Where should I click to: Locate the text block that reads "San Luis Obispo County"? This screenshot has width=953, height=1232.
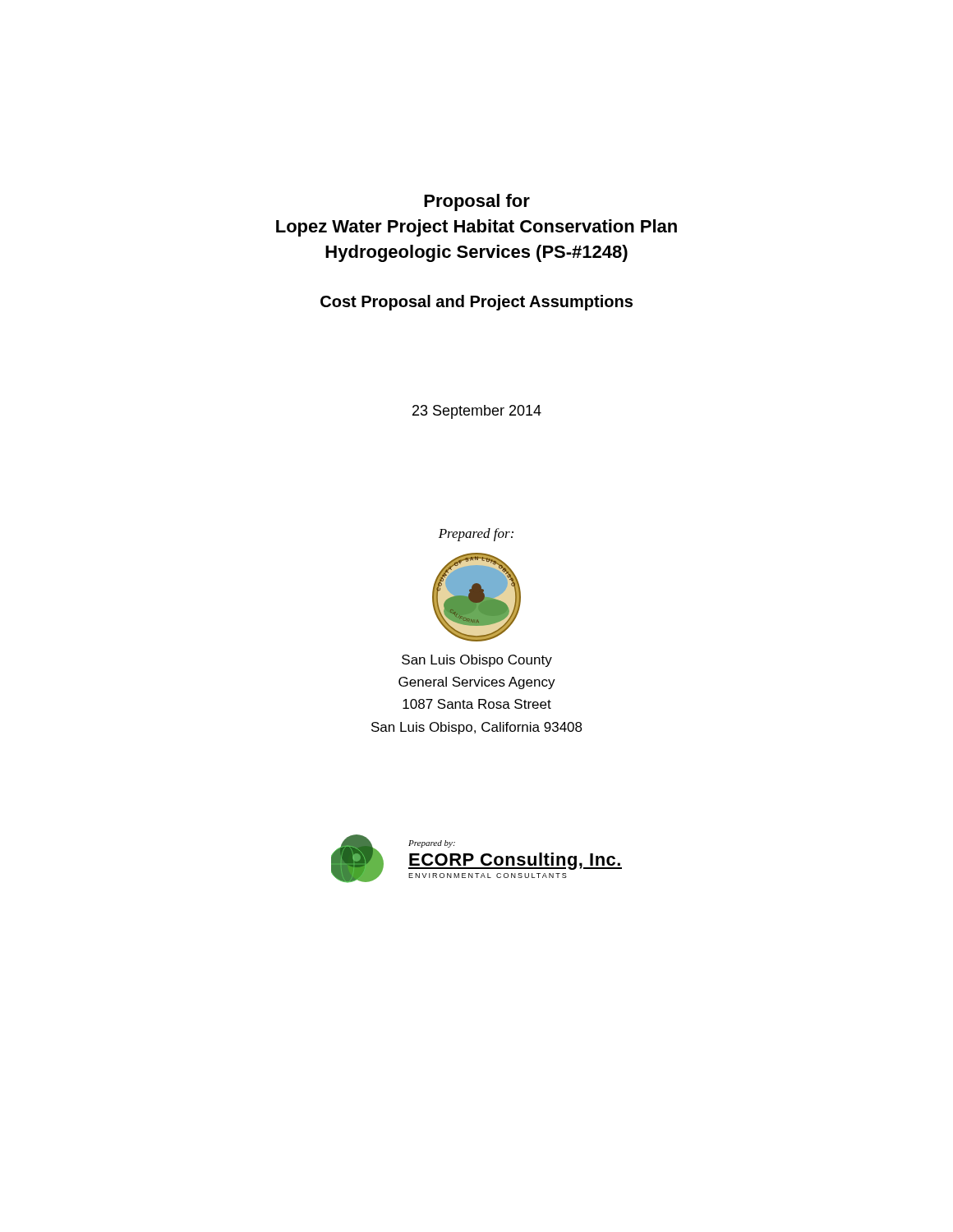click(476, 694)
